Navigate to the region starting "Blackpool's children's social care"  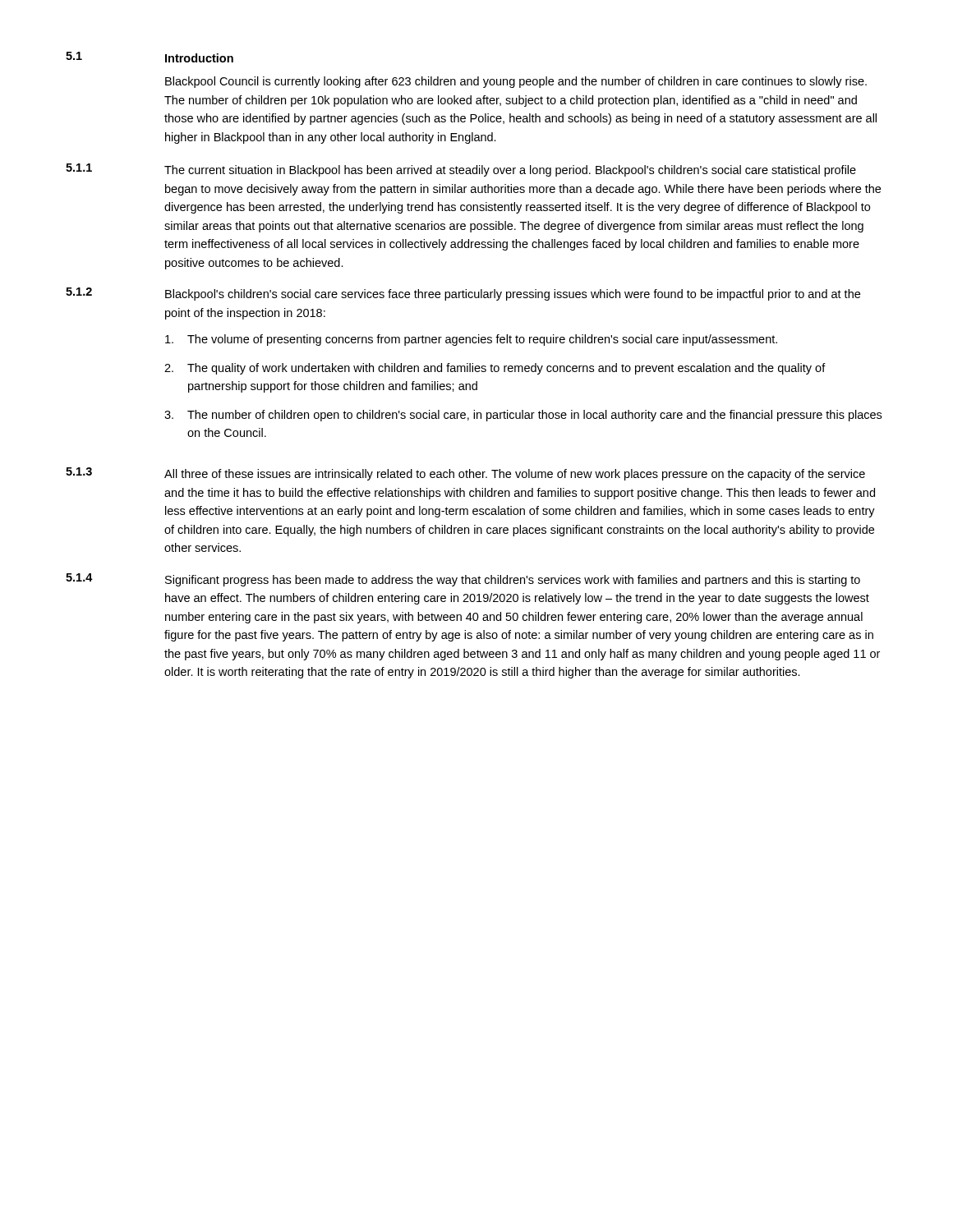(513, 303)
